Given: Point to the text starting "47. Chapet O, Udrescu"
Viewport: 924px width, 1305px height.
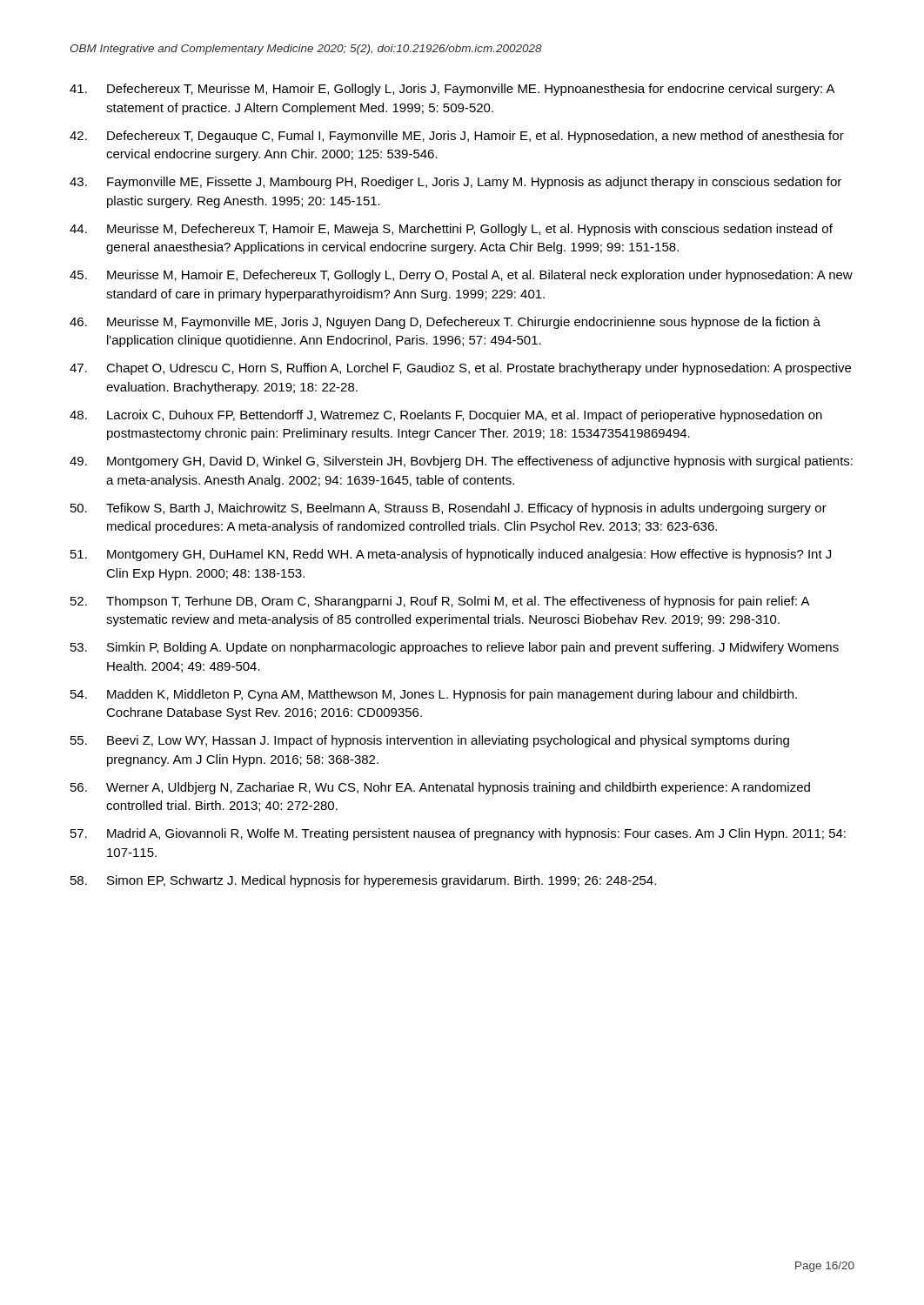Looking at the screenshot, I should (x=462, y=377).
